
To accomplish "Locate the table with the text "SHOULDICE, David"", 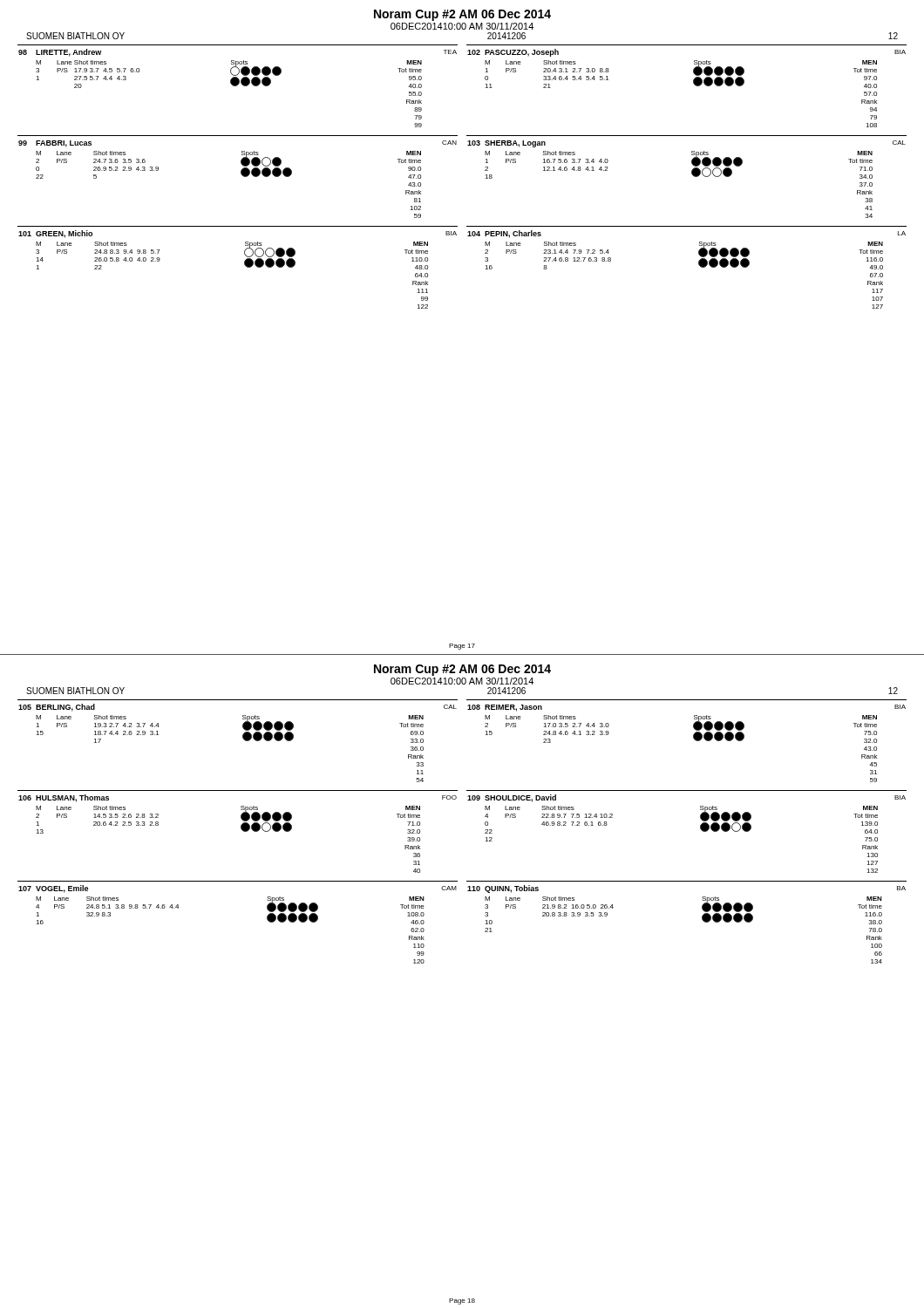I will point(686,833).
